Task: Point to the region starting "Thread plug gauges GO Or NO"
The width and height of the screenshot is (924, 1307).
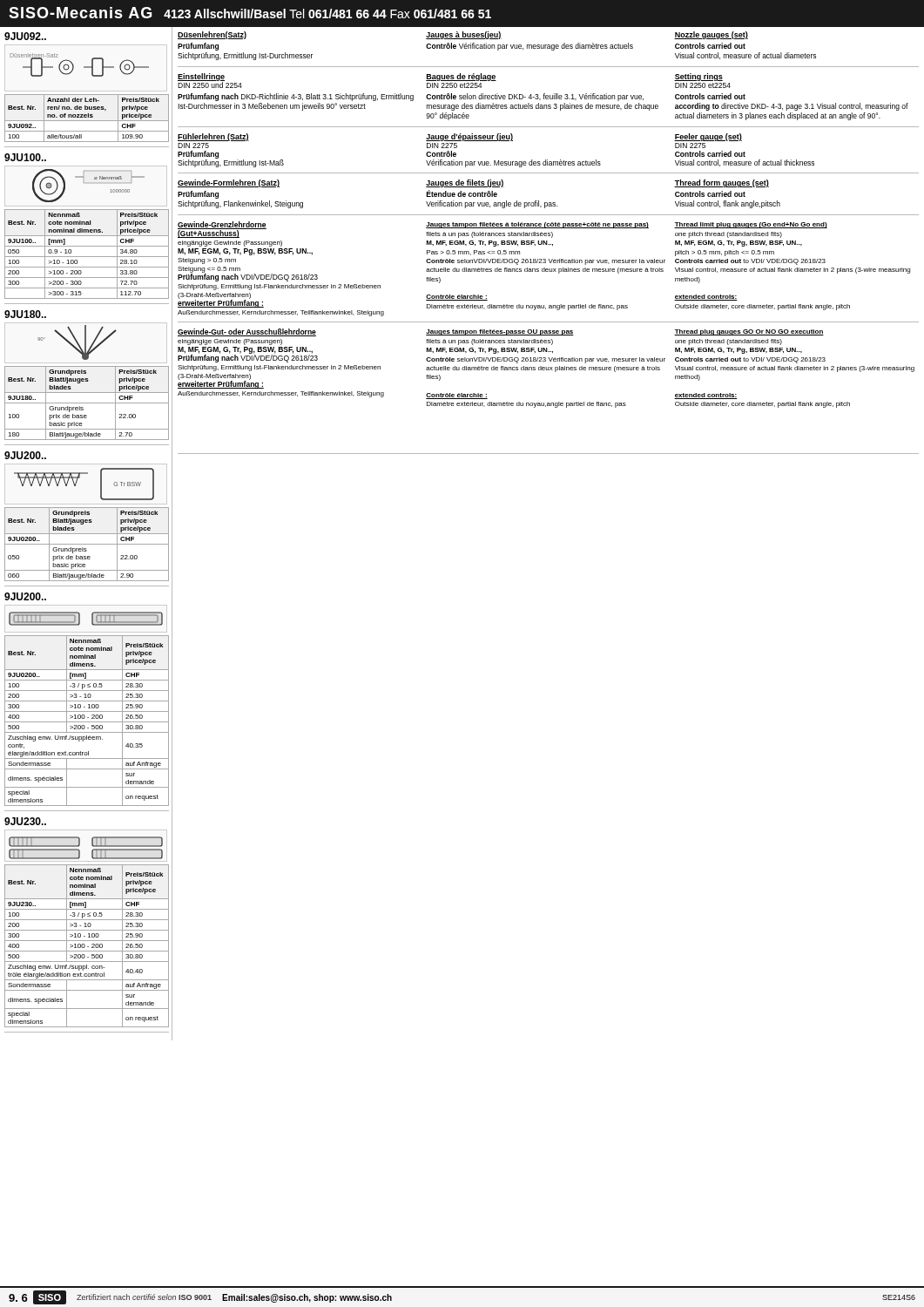Action: point(795,368)
